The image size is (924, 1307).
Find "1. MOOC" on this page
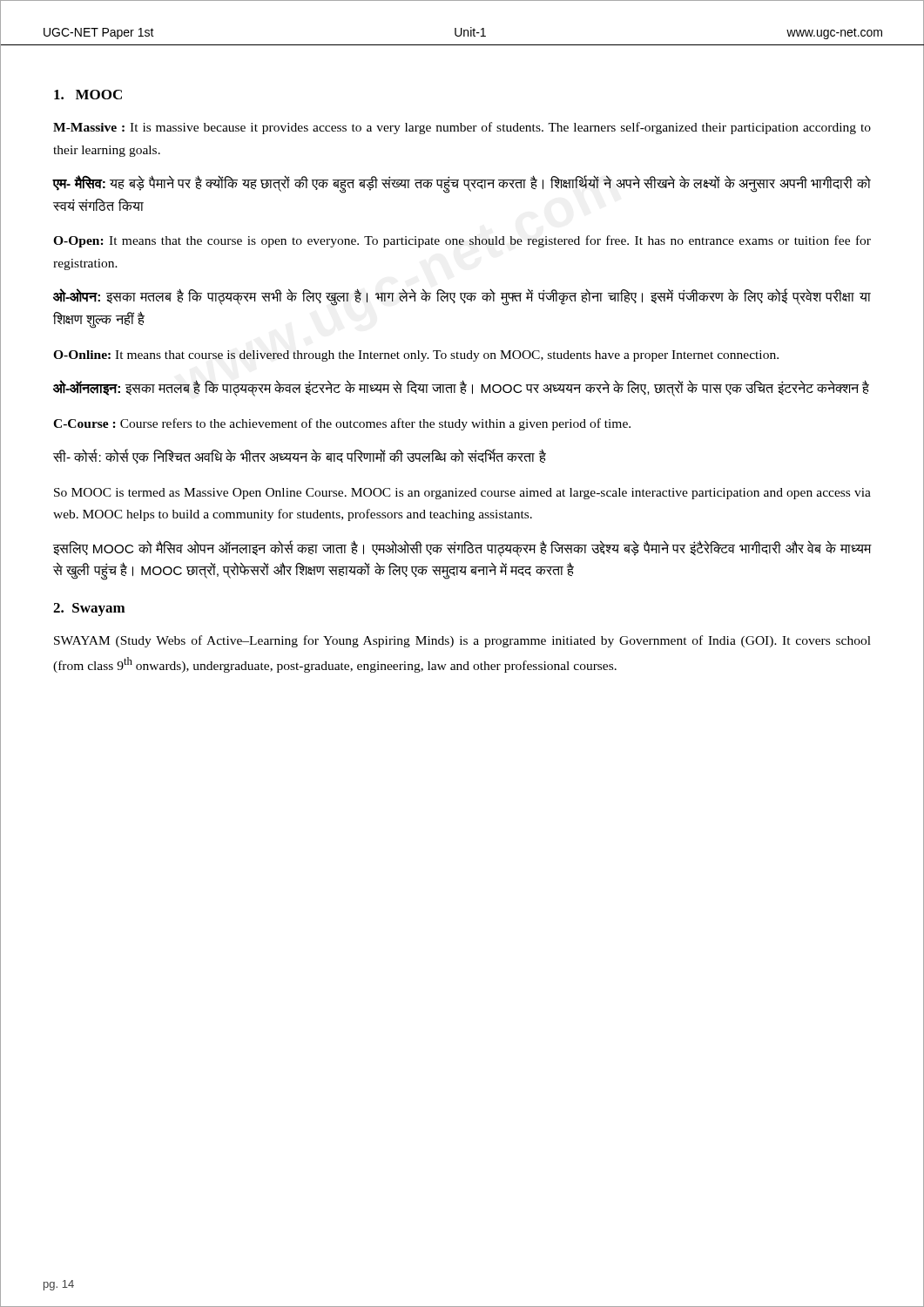click(x=88, y=95)
